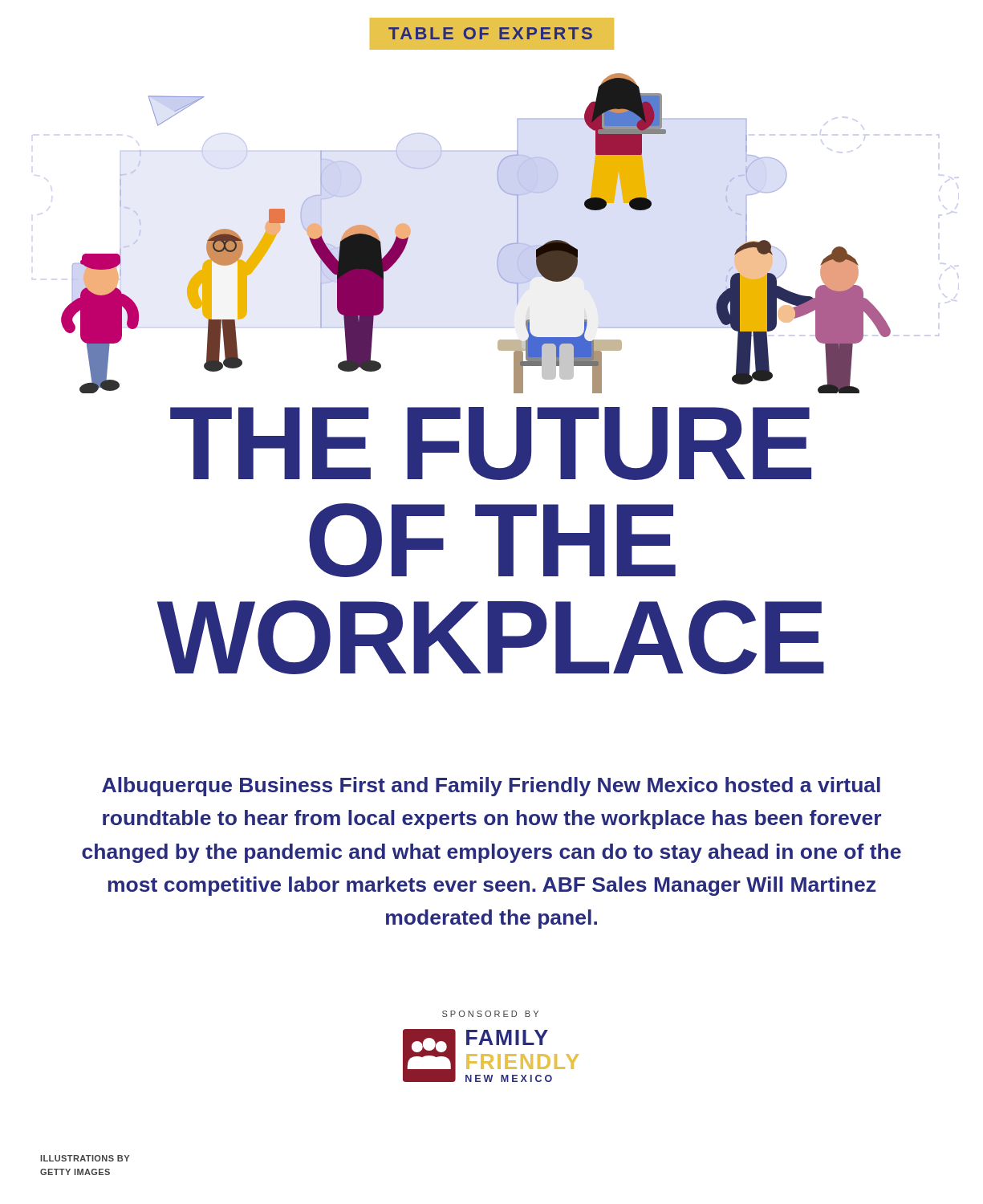
Task: Find the title with the text "THE FUTUREOF THE WORKPLACE"
Action: click(x=492, y=540)
